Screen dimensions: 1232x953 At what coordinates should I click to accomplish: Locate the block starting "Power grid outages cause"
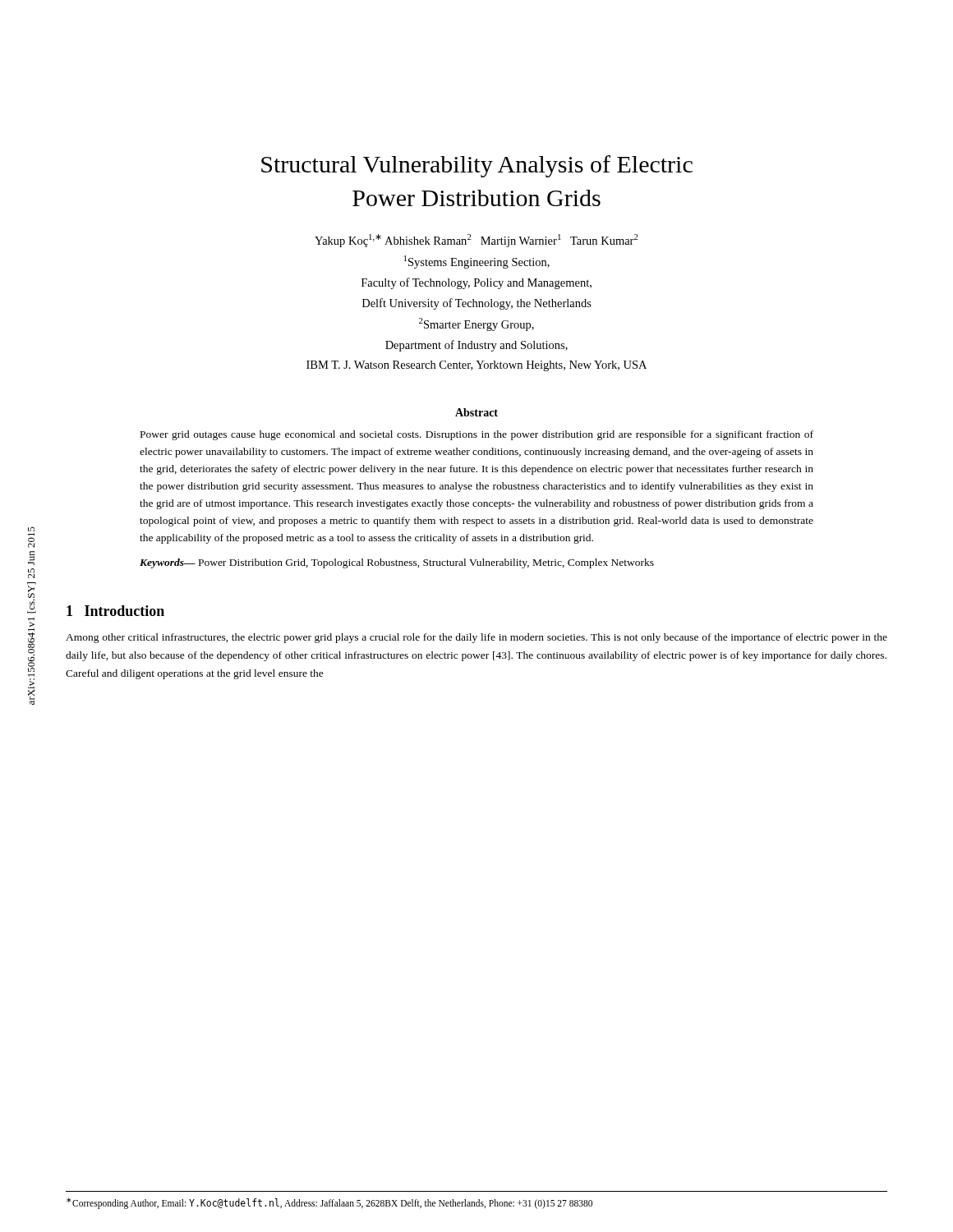476,486
